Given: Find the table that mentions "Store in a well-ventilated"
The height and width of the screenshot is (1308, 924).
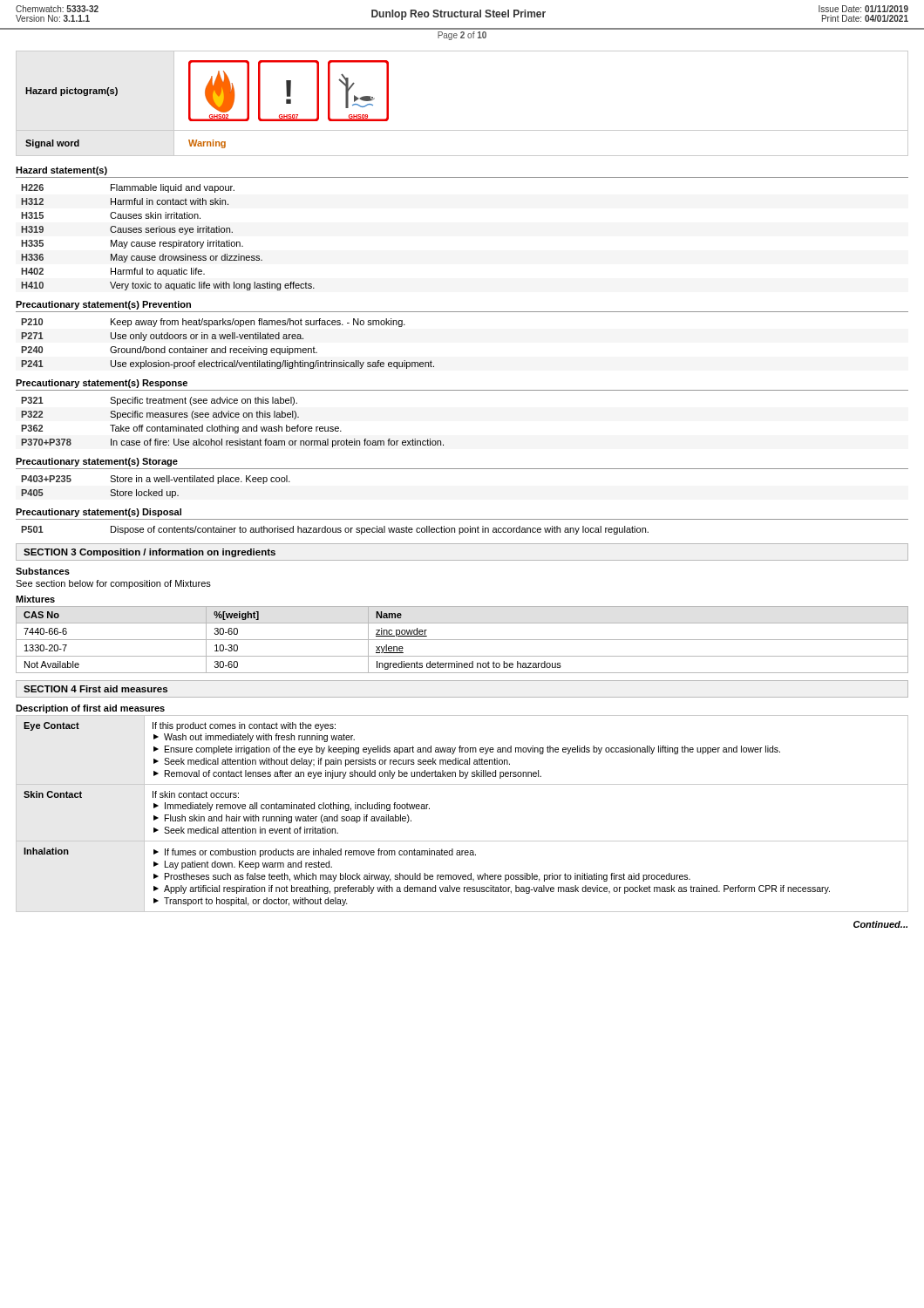Looking at the screenshot, I should [x=462, y=486].
